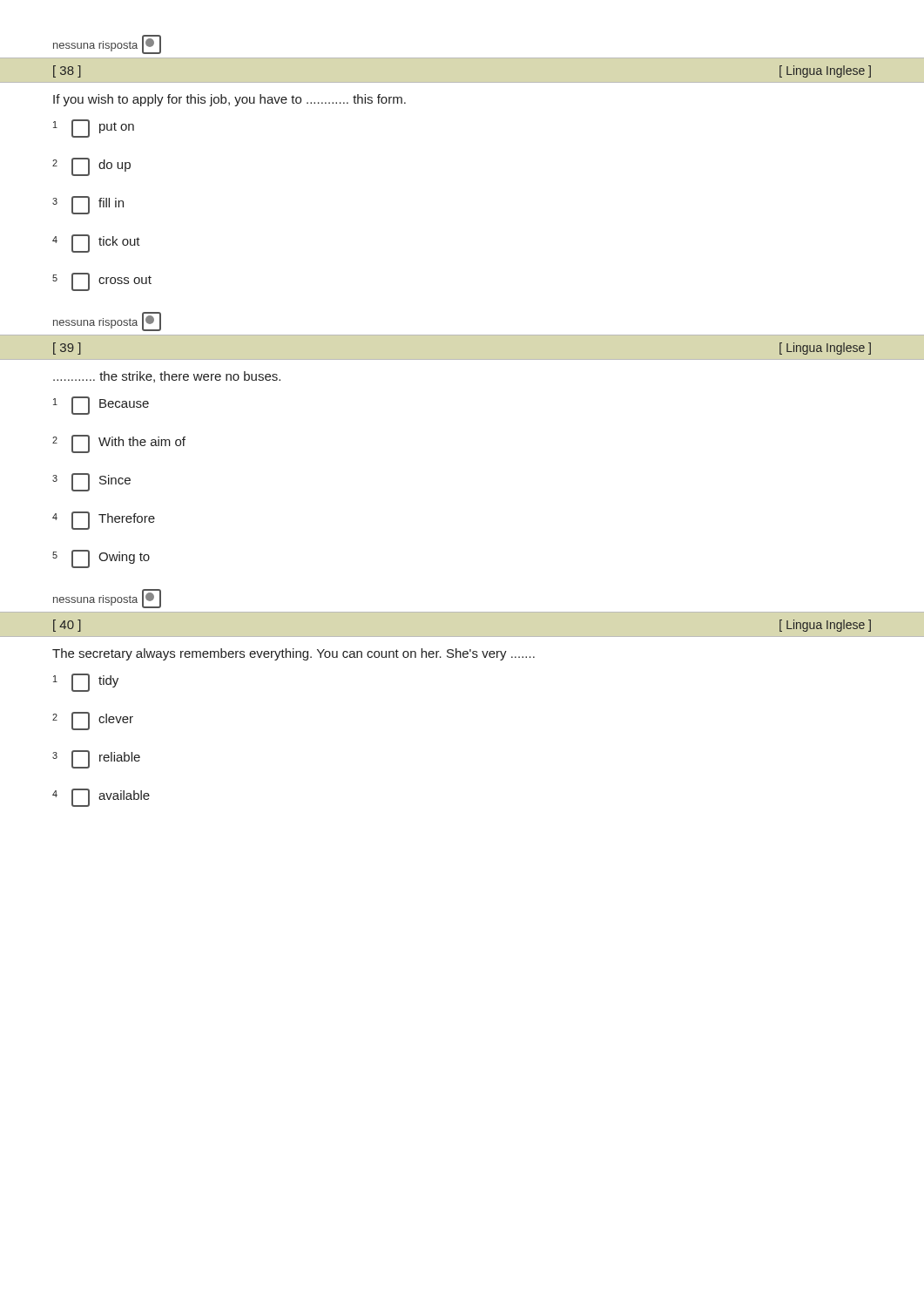The image size is (924, 1307).
Task: Click on the list item containing "3 reliable"
Action: pyautogui.click(x=96, y=759)
